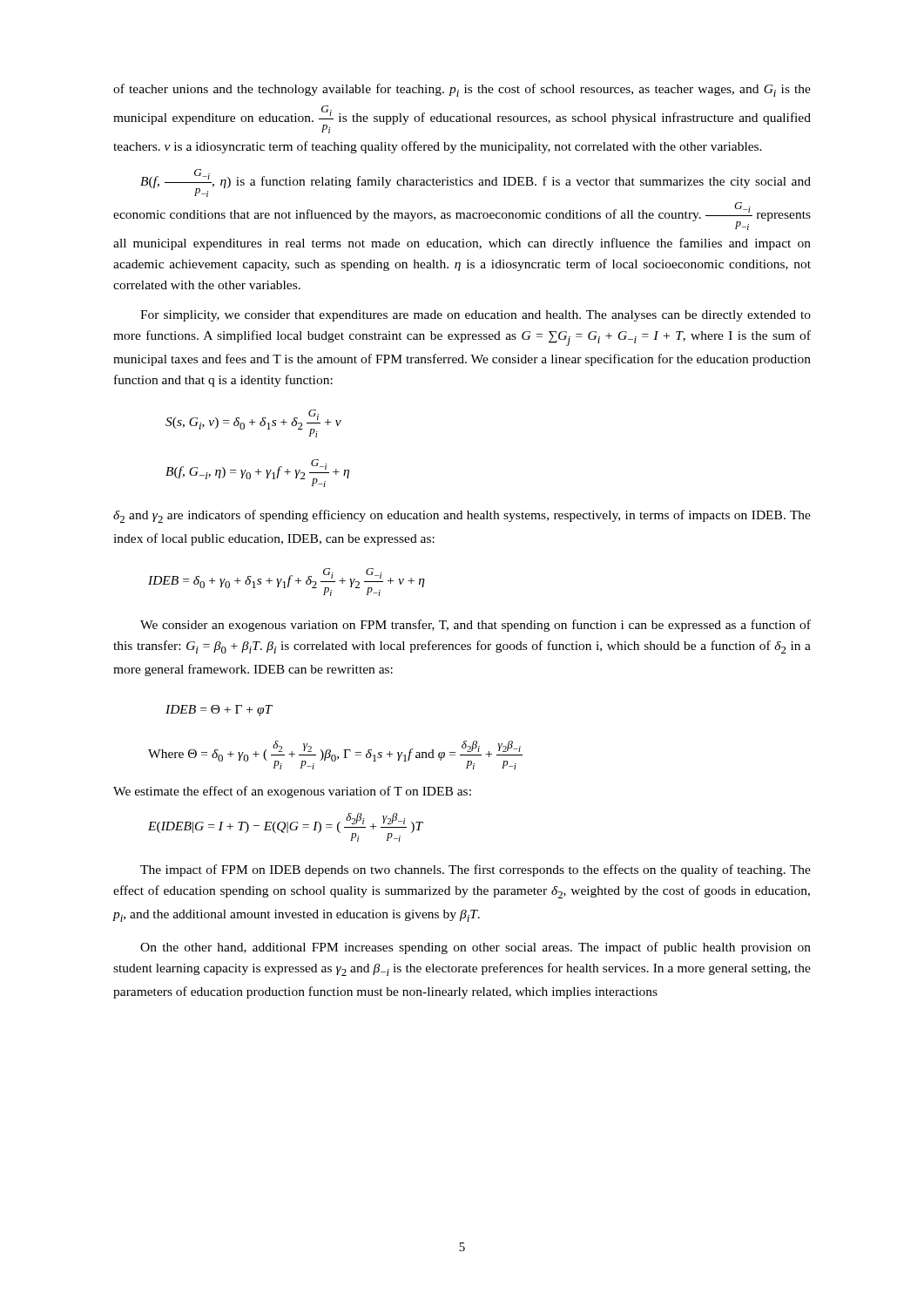Point to the text block starting "B(f, G−i, η) = γ0 +"

[257, 473]
